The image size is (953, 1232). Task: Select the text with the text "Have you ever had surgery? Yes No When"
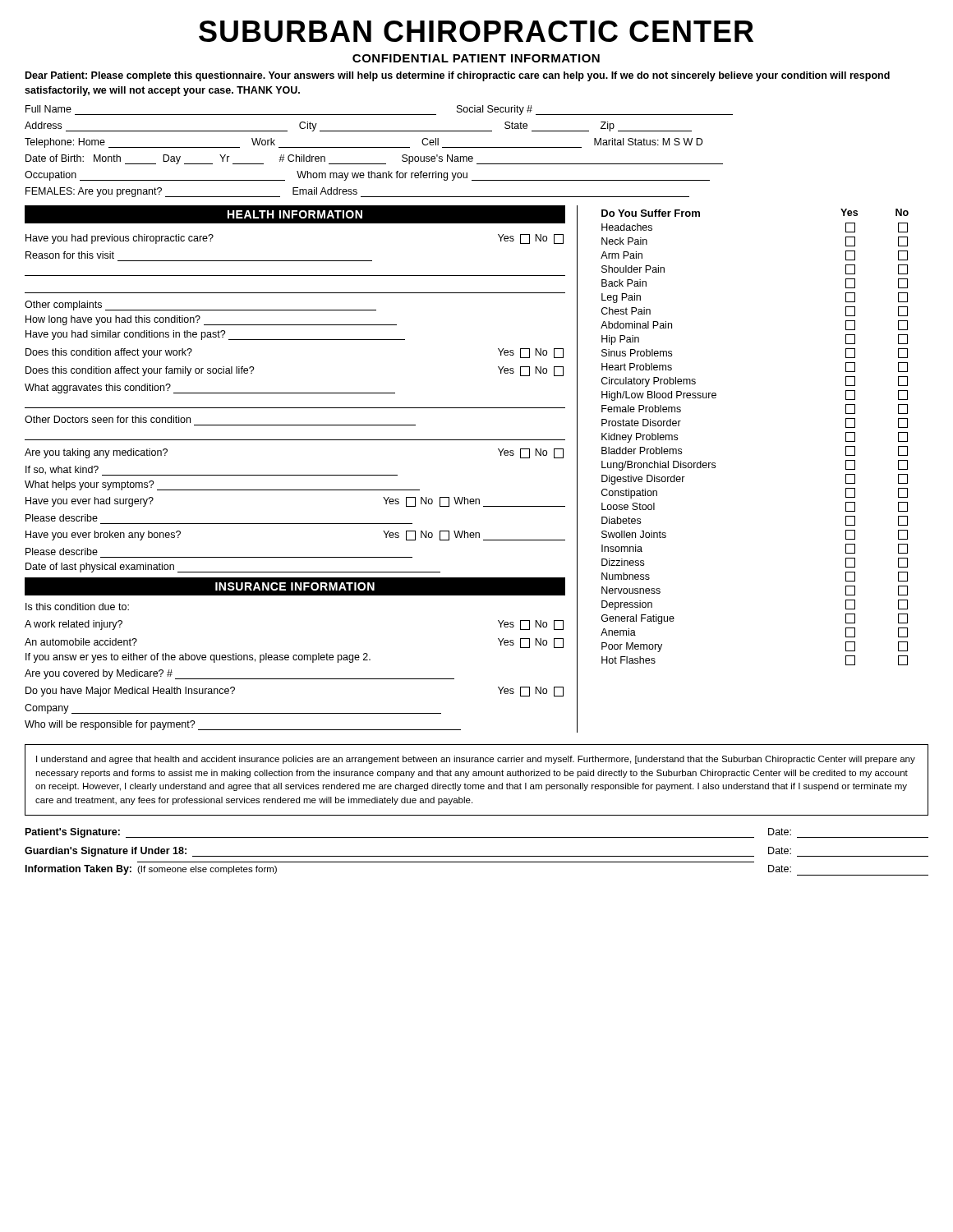point(295,500)
